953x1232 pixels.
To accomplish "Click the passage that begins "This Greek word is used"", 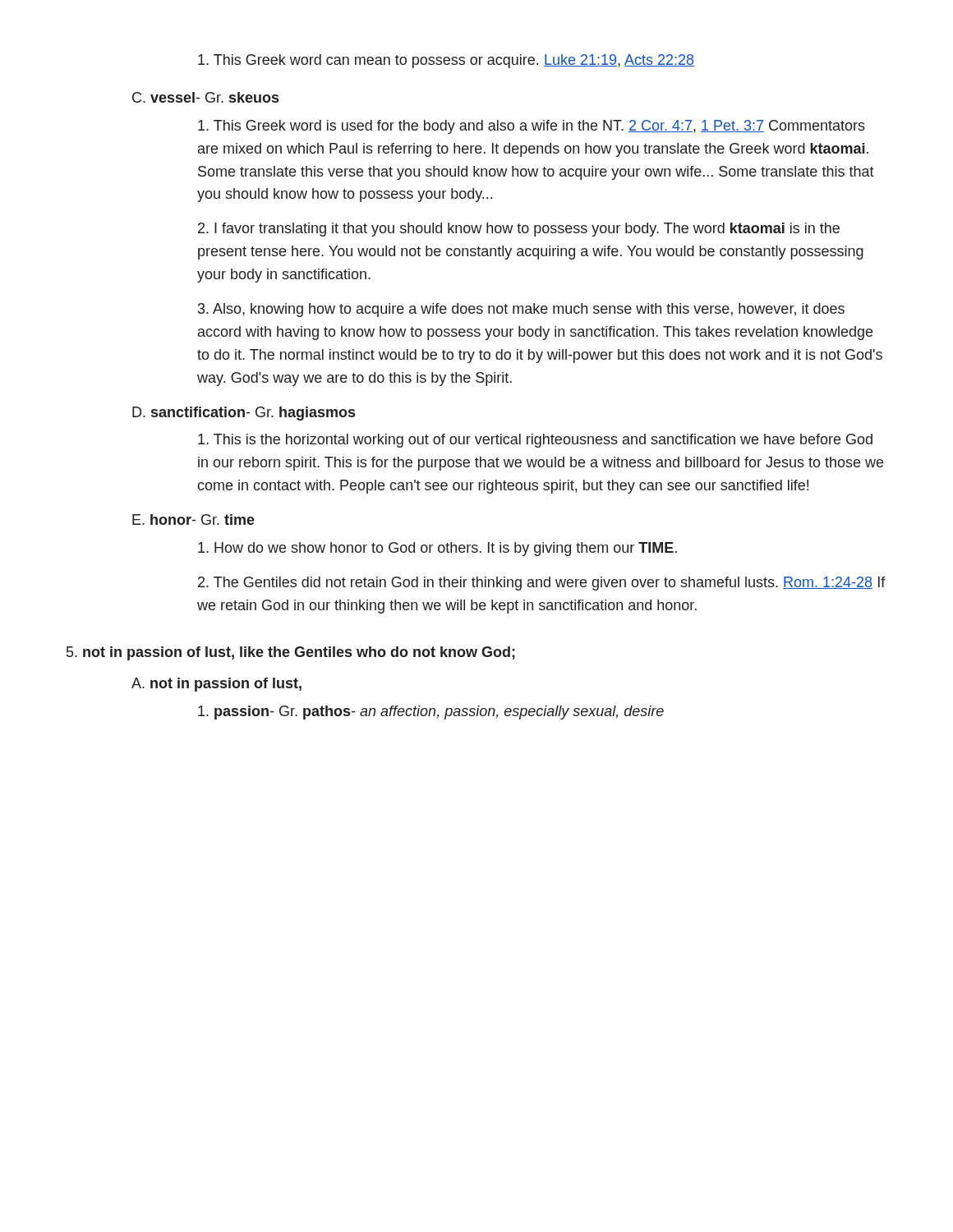I will [535, 160].
